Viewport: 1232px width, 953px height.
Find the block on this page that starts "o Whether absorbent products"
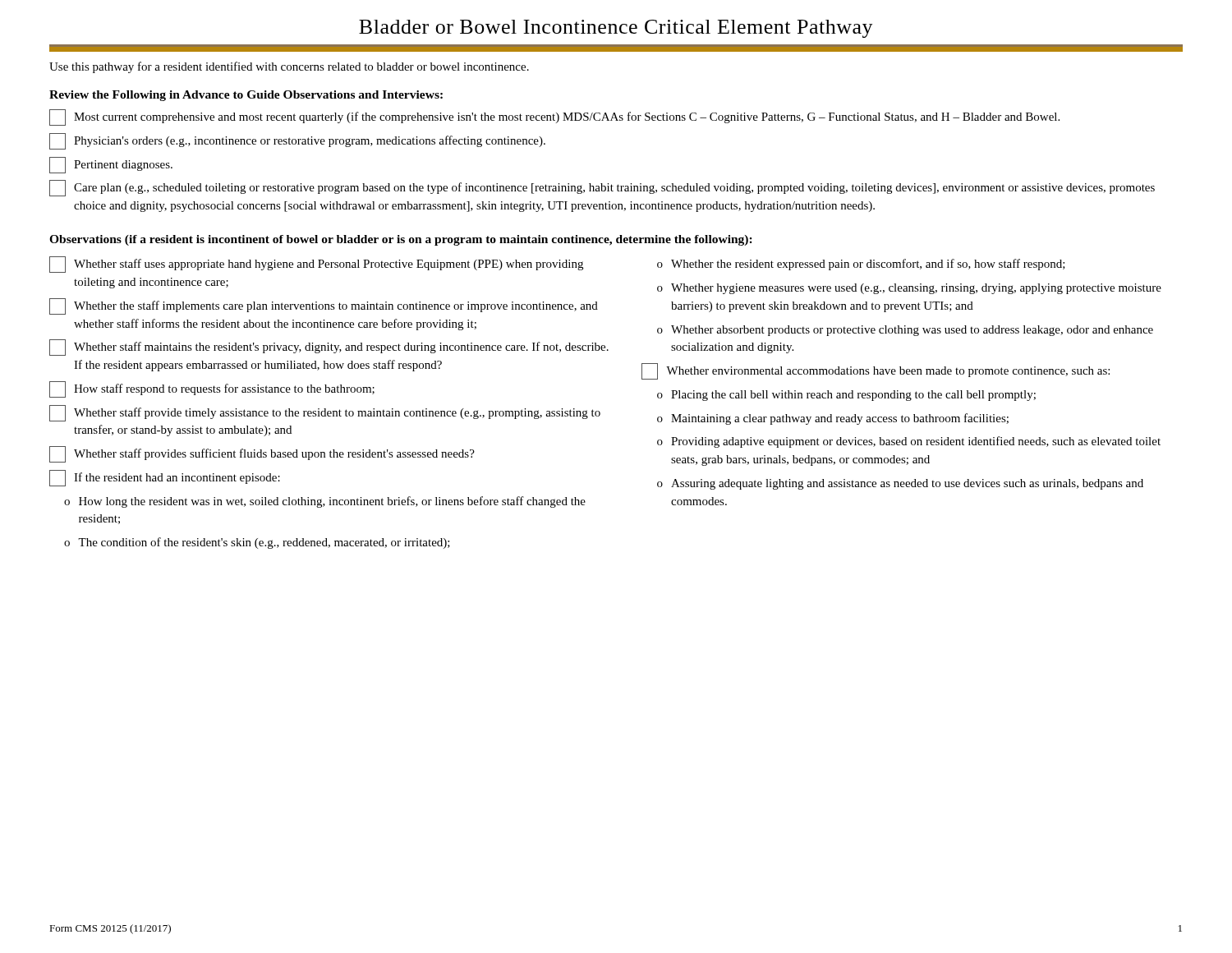tap(920, 339)
